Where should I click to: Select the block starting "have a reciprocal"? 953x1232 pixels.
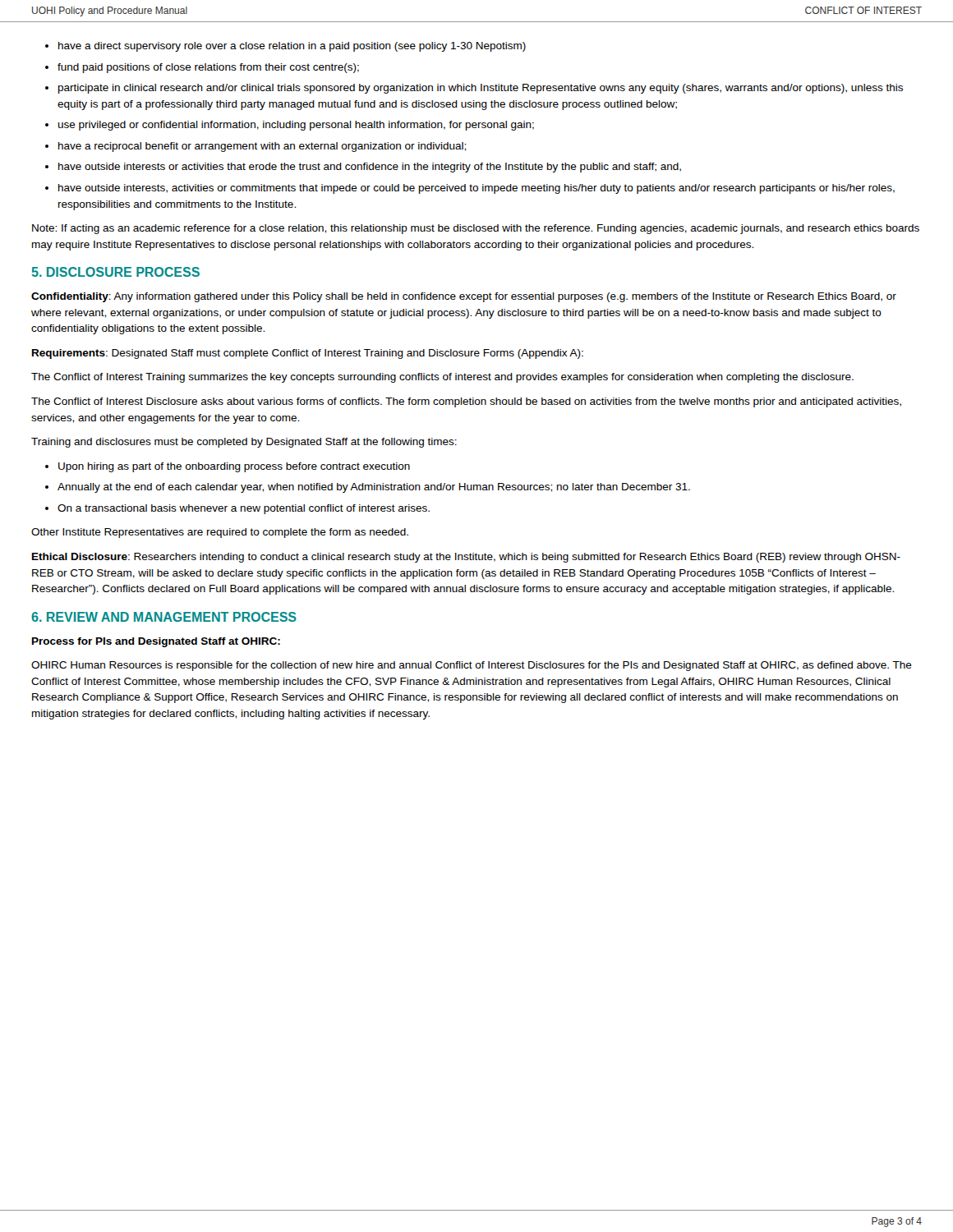pos(262,146)
